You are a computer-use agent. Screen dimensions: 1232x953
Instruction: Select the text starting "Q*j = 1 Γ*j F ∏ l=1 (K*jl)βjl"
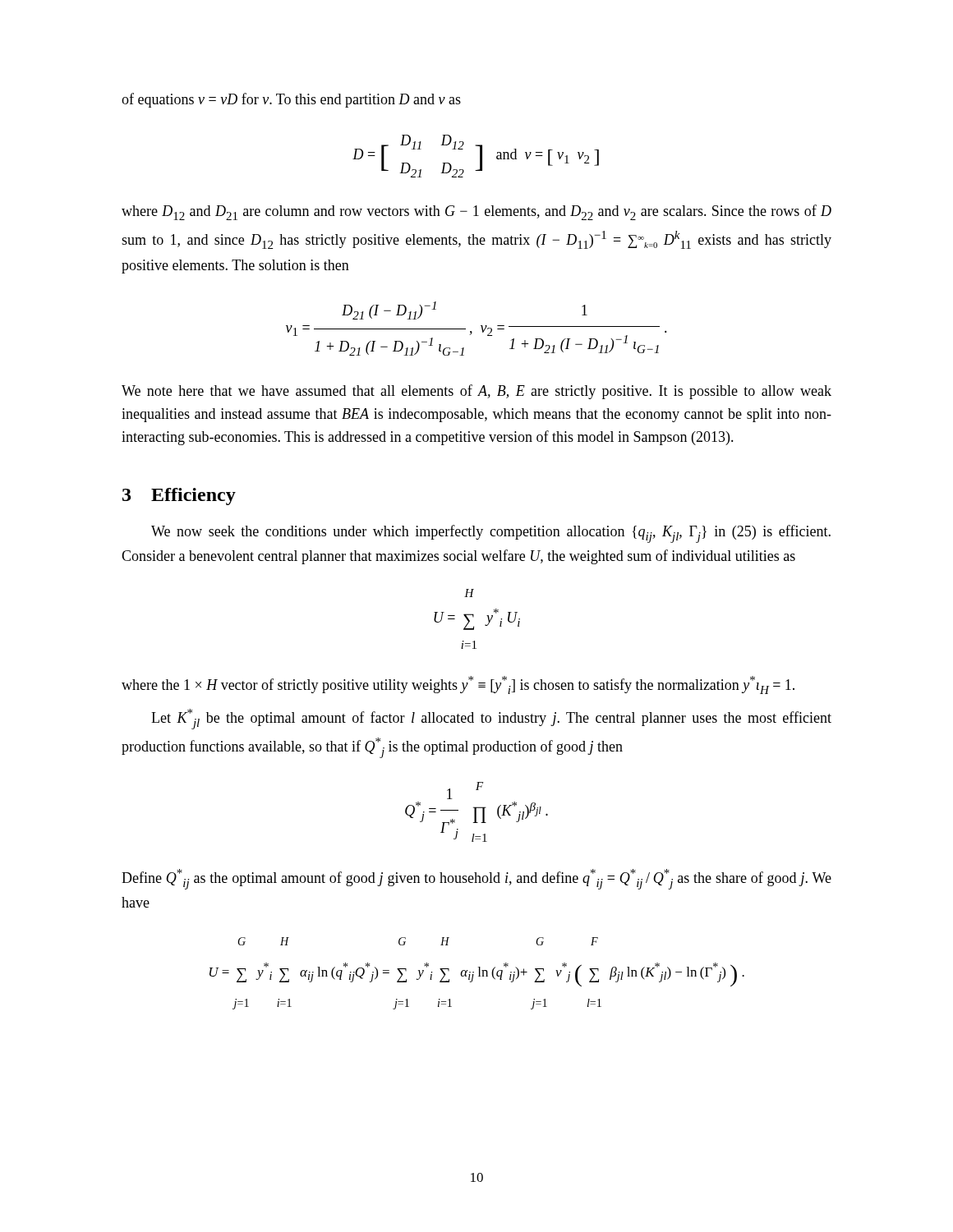pyautogui.click(x=476, y=813)
